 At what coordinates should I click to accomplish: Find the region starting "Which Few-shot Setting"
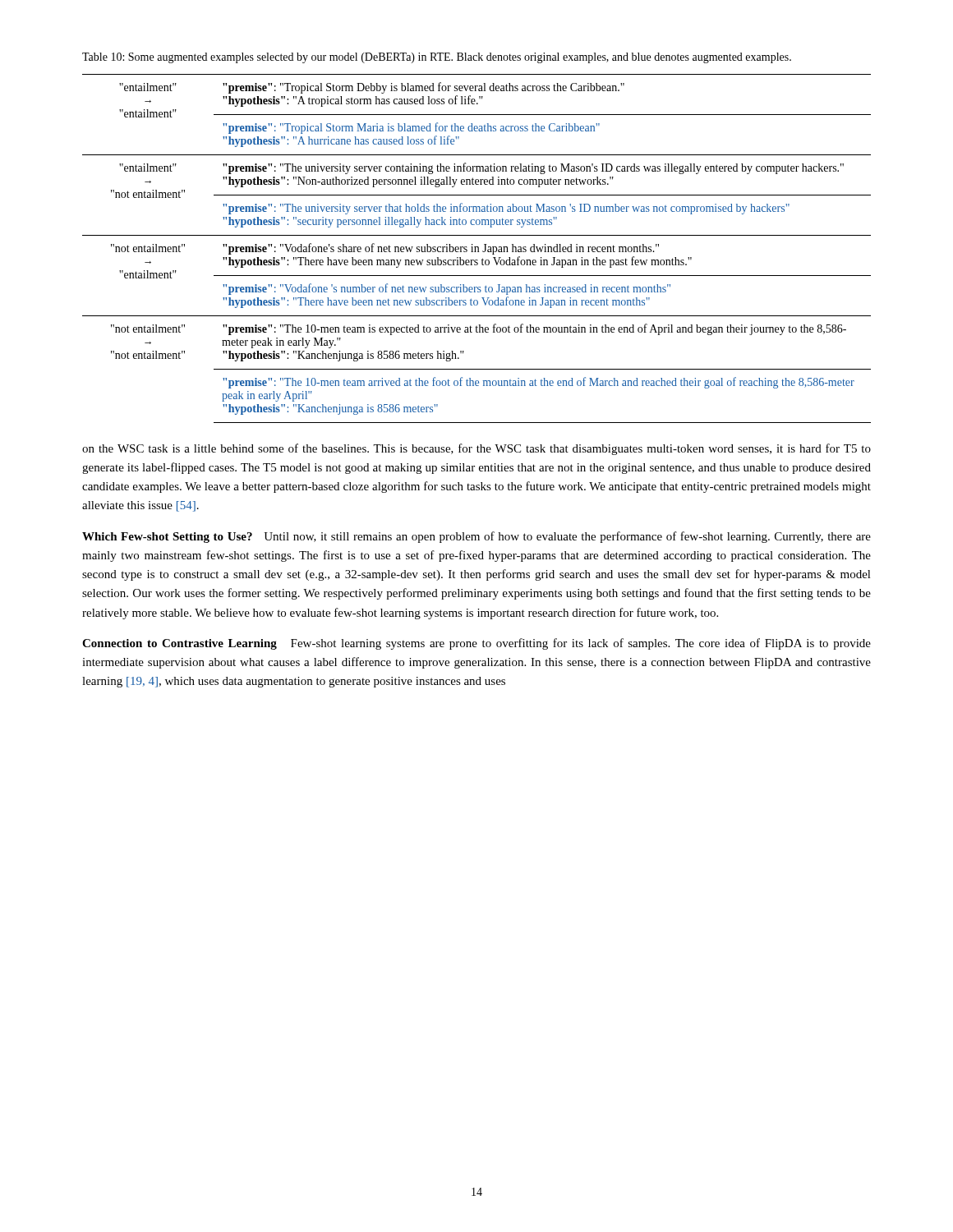[x=476, y=574]
